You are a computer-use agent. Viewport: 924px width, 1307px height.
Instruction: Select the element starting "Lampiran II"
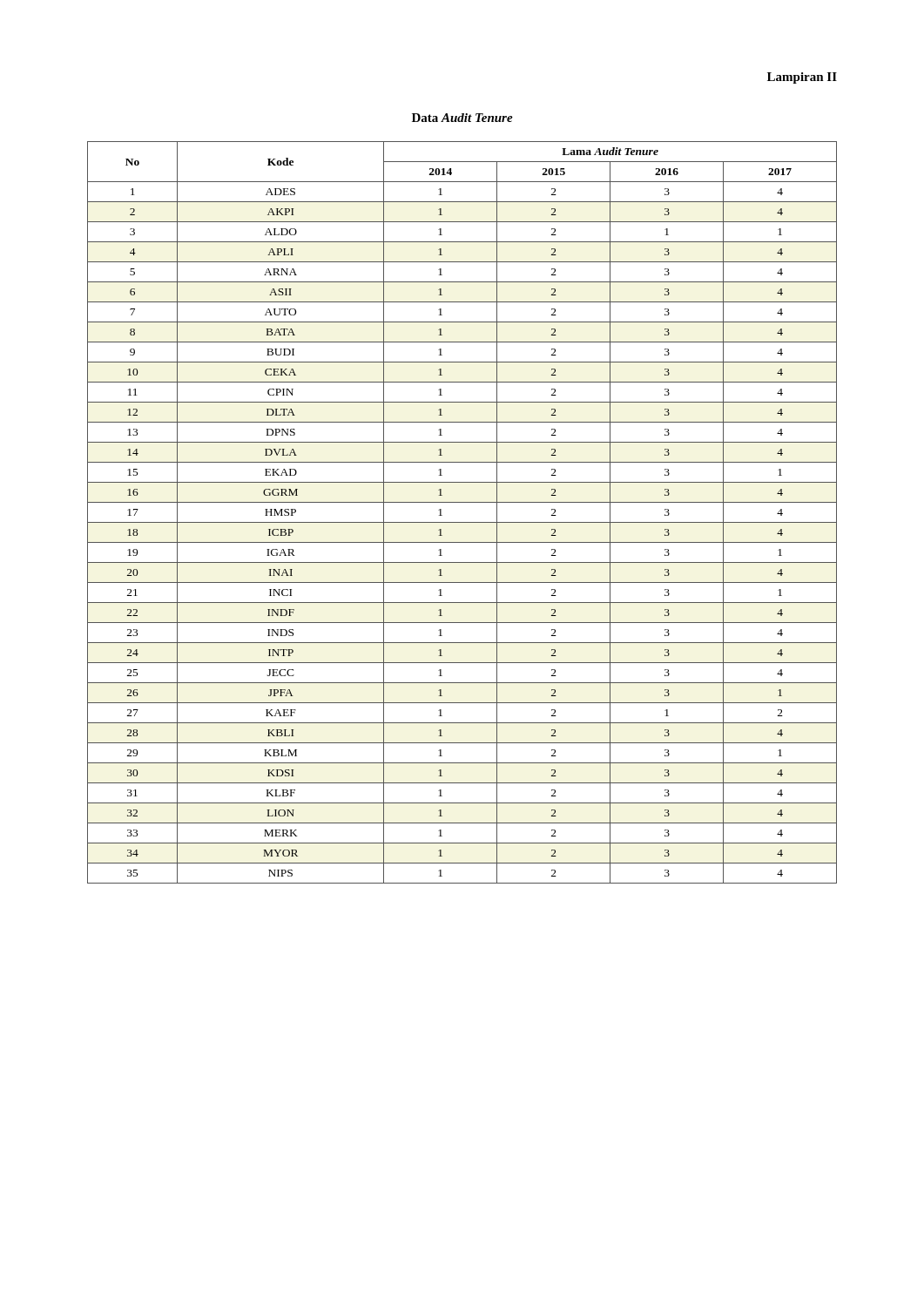802,77
